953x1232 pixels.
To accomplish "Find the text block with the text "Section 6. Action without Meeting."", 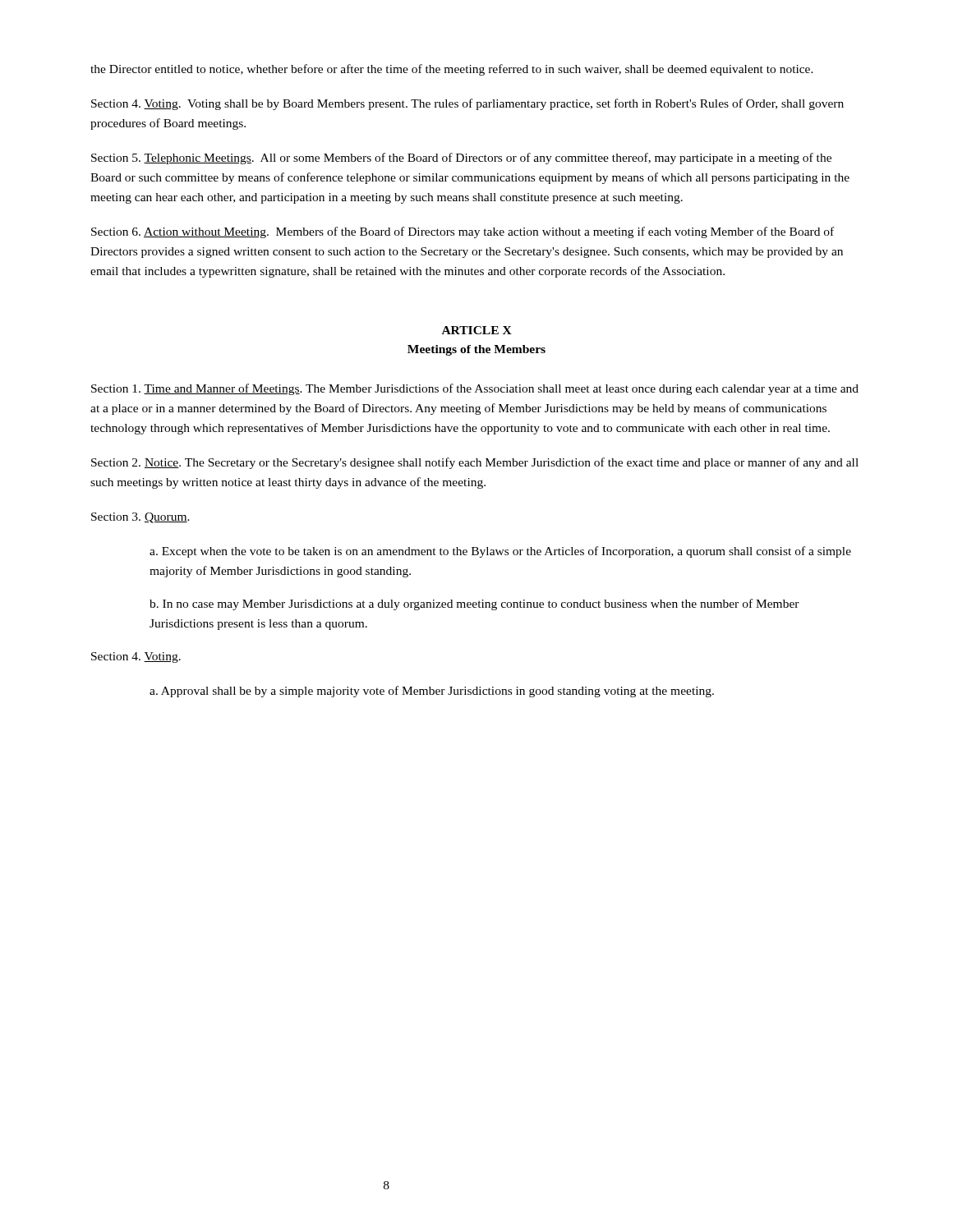I will pos(467,251).
